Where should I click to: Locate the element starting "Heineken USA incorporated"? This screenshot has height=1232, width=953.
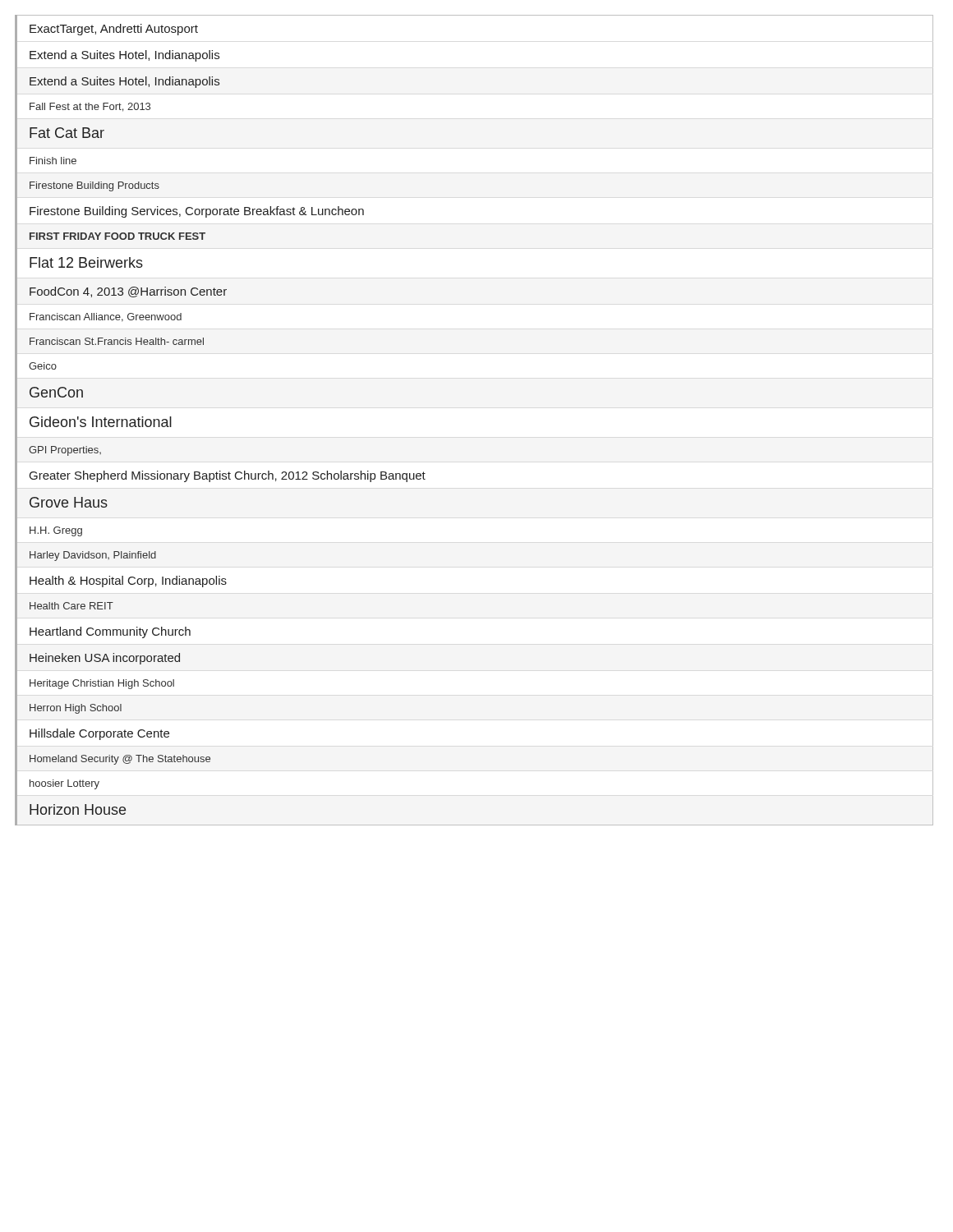[16, 657]
